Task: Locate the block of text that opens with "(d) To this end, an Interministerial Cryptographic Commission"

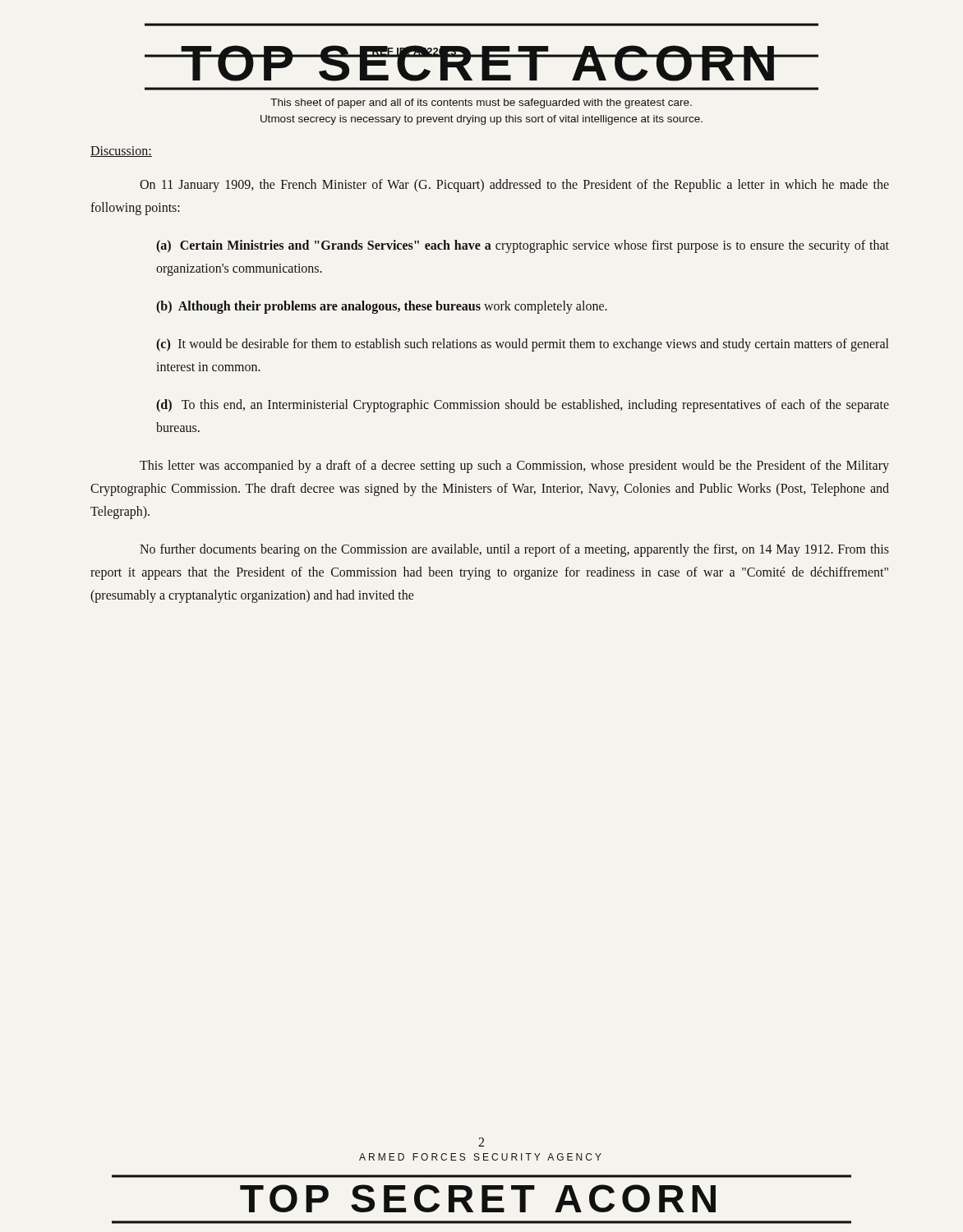Action: coord(523,416)
